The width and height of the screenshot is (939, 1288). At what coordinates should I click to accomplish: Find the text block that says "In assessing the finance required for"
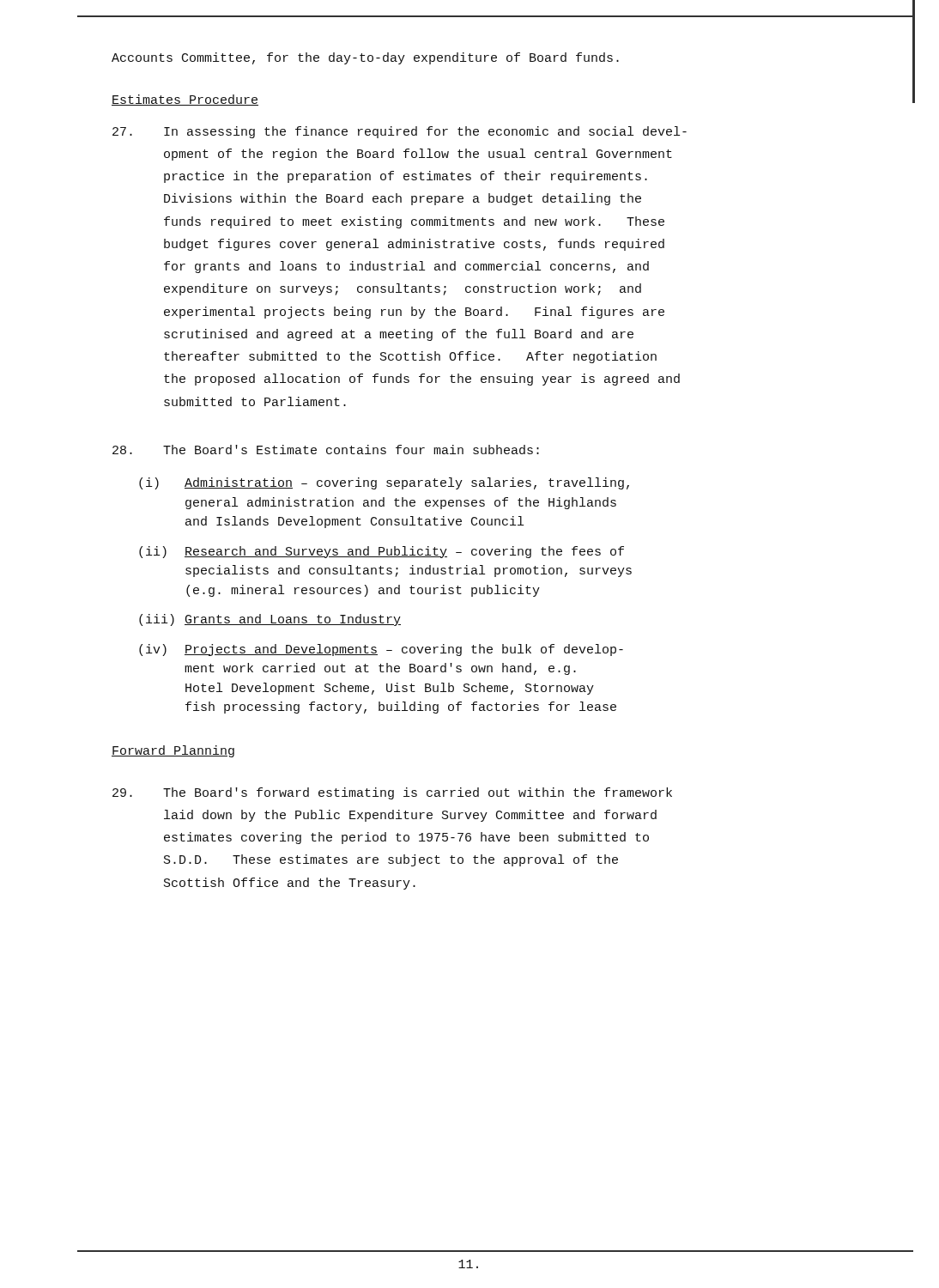495,268
